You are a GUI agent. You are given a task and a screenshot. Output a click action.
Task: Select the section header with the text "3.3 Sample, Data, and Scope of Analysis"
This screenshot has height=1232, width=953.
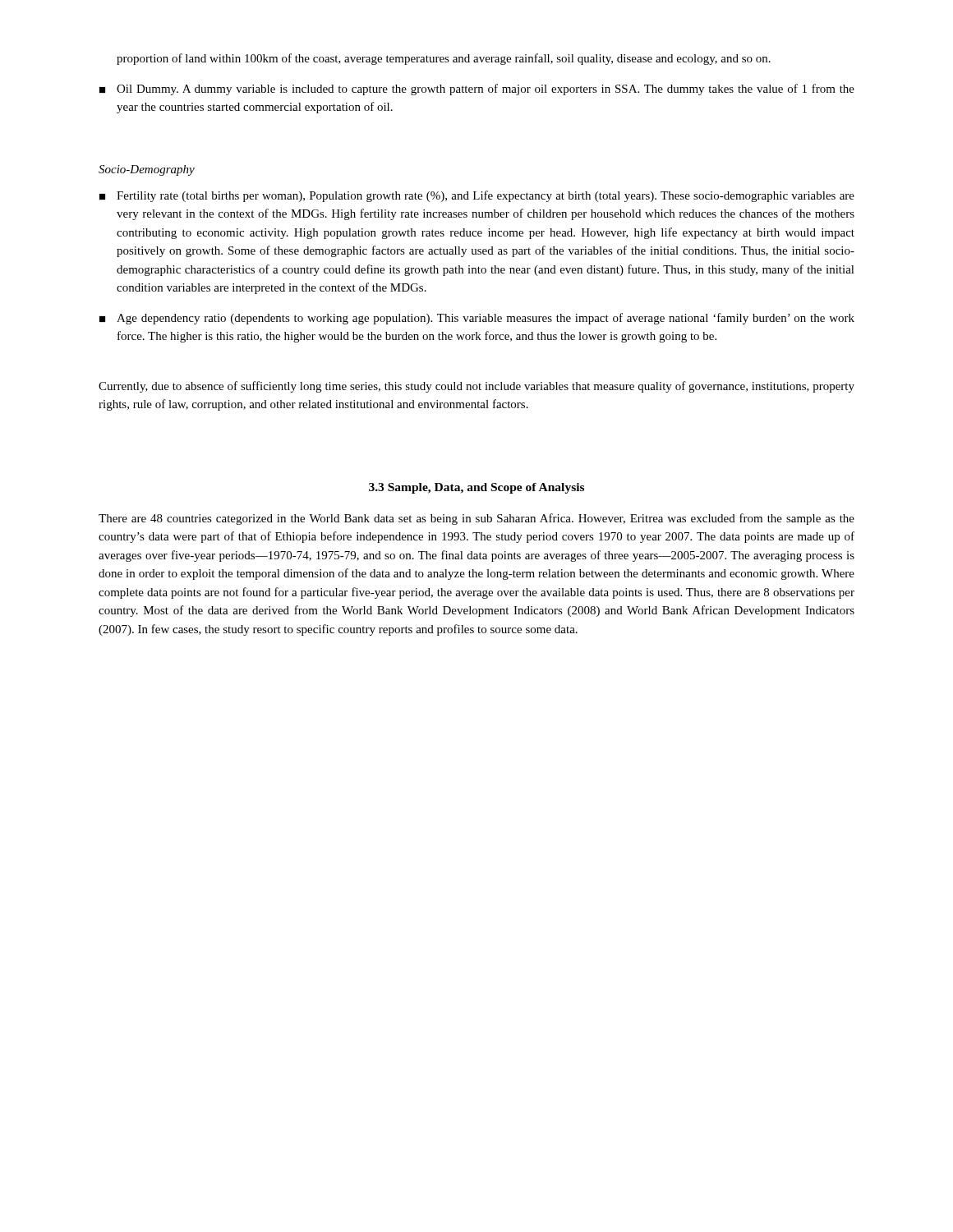click(x=476, y=486)
